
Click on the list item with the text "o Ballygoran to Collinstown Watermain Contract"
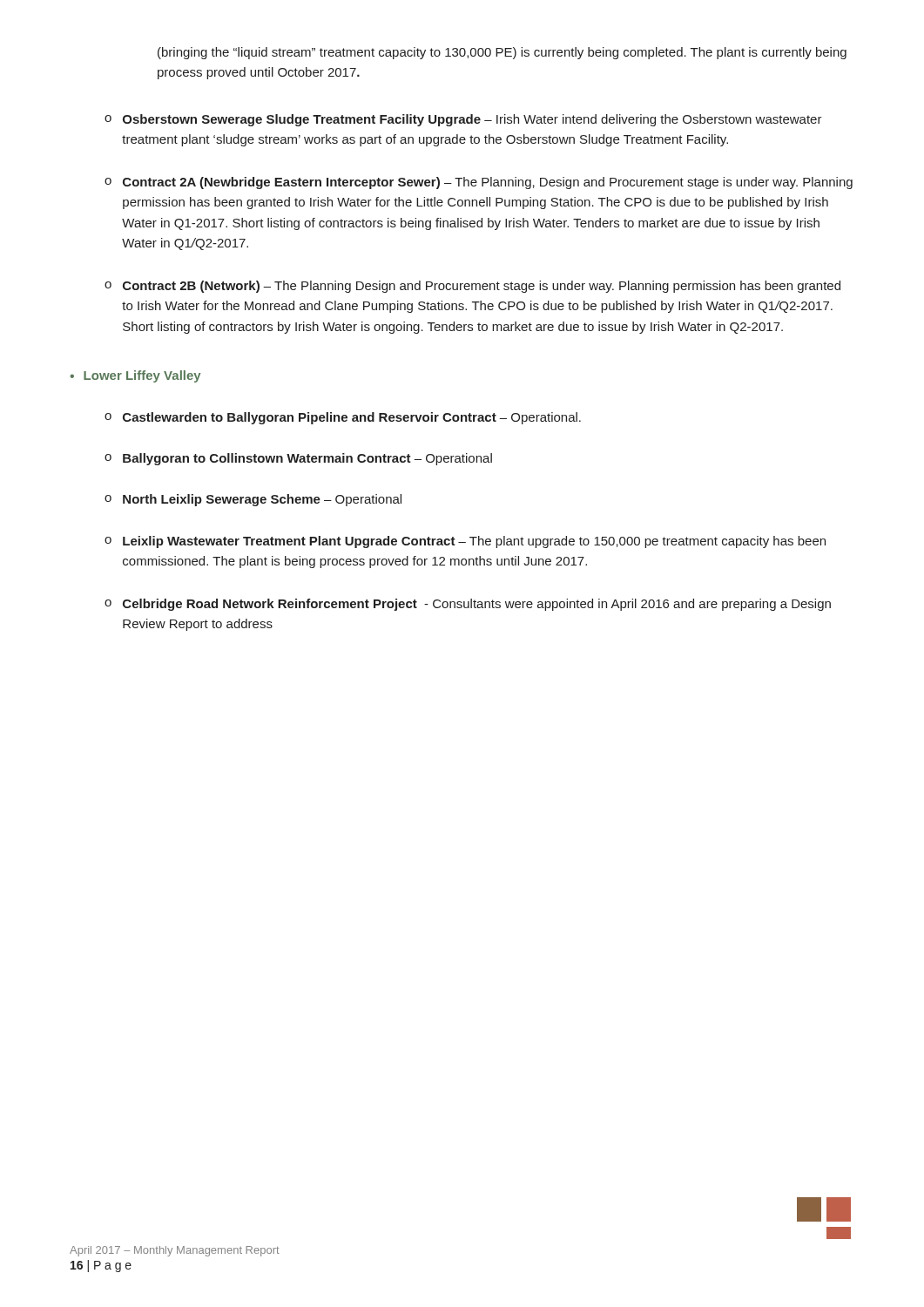point(299,458)
